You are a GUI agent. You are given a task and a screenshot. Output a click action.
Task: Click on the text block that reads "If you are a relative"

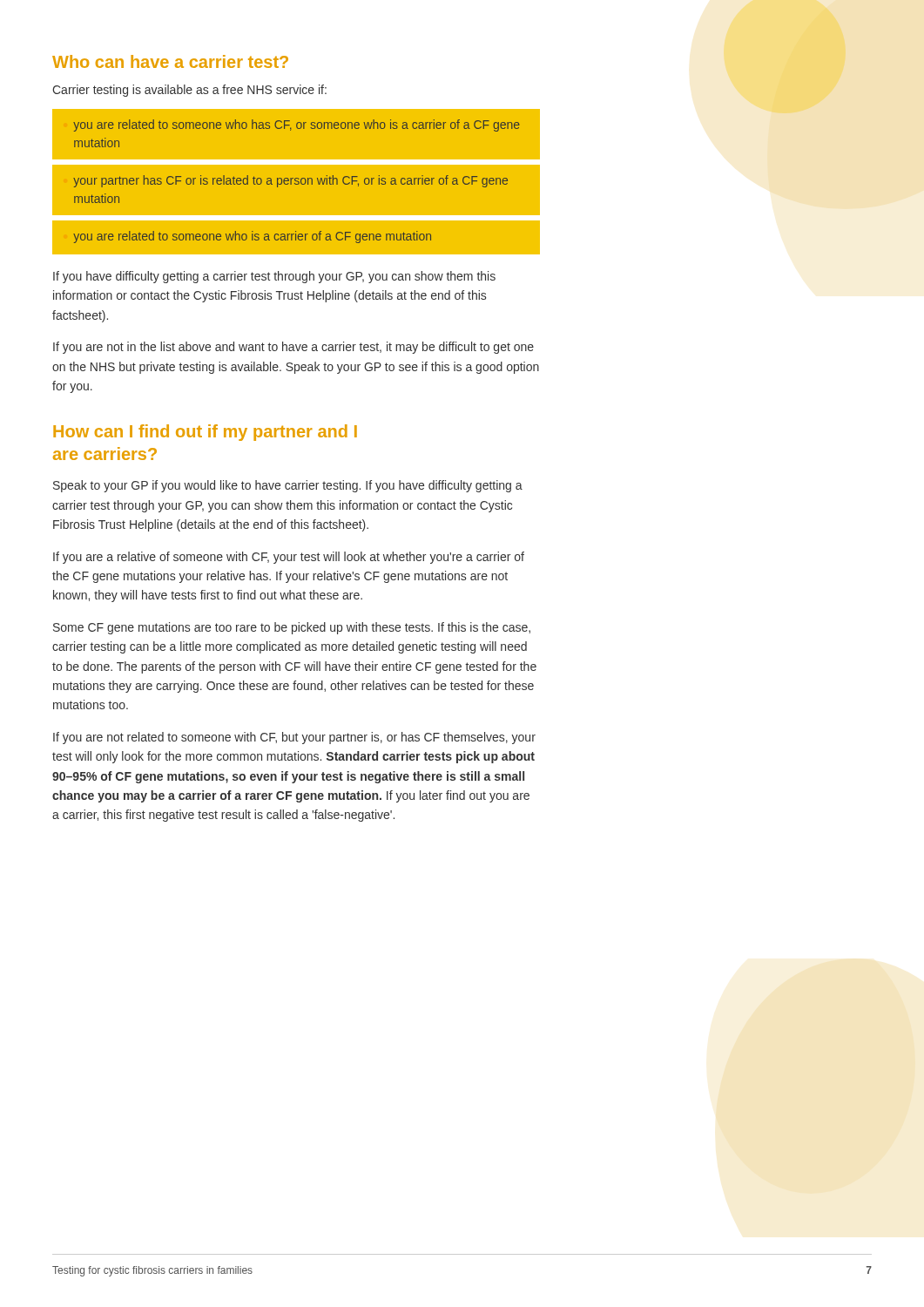click(288, 576)
